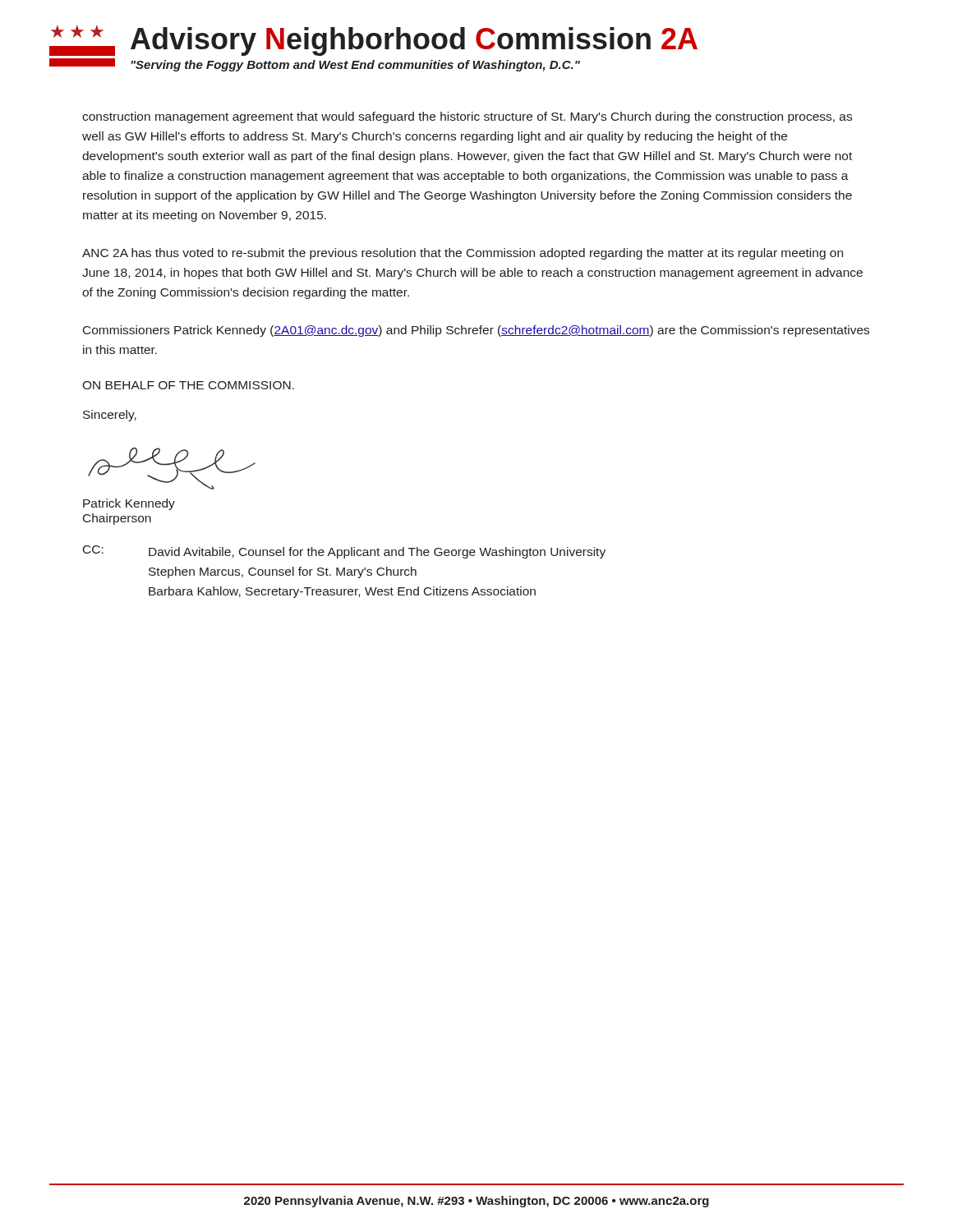Find the text block with the text "ON BEHALF OF"
Image resolution: width=953 pixels, height=1232 pixels.
189,385
